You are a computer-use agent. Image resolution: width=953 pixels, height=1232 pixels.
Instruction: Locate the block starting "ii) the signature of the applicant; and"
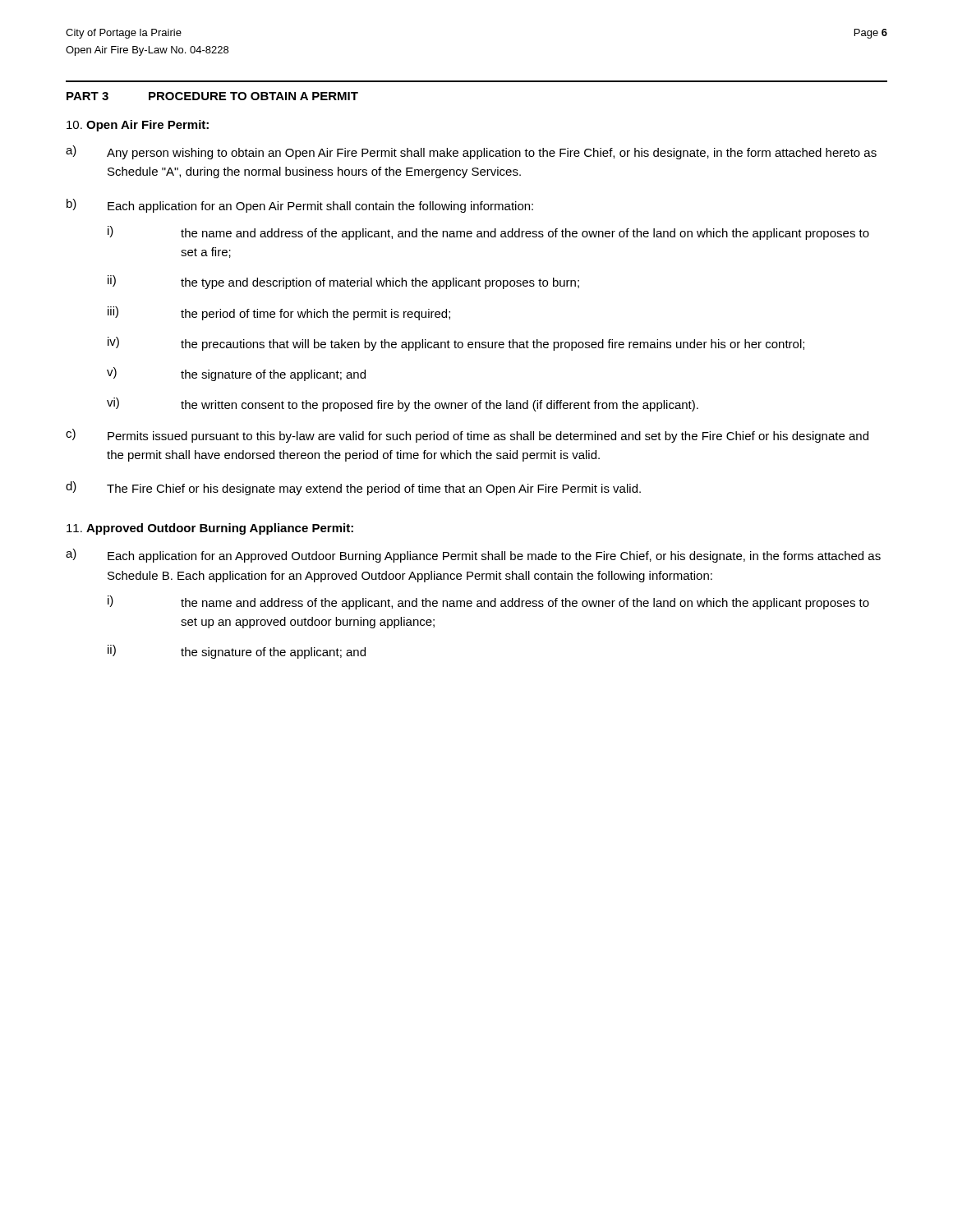click(237, 652)
